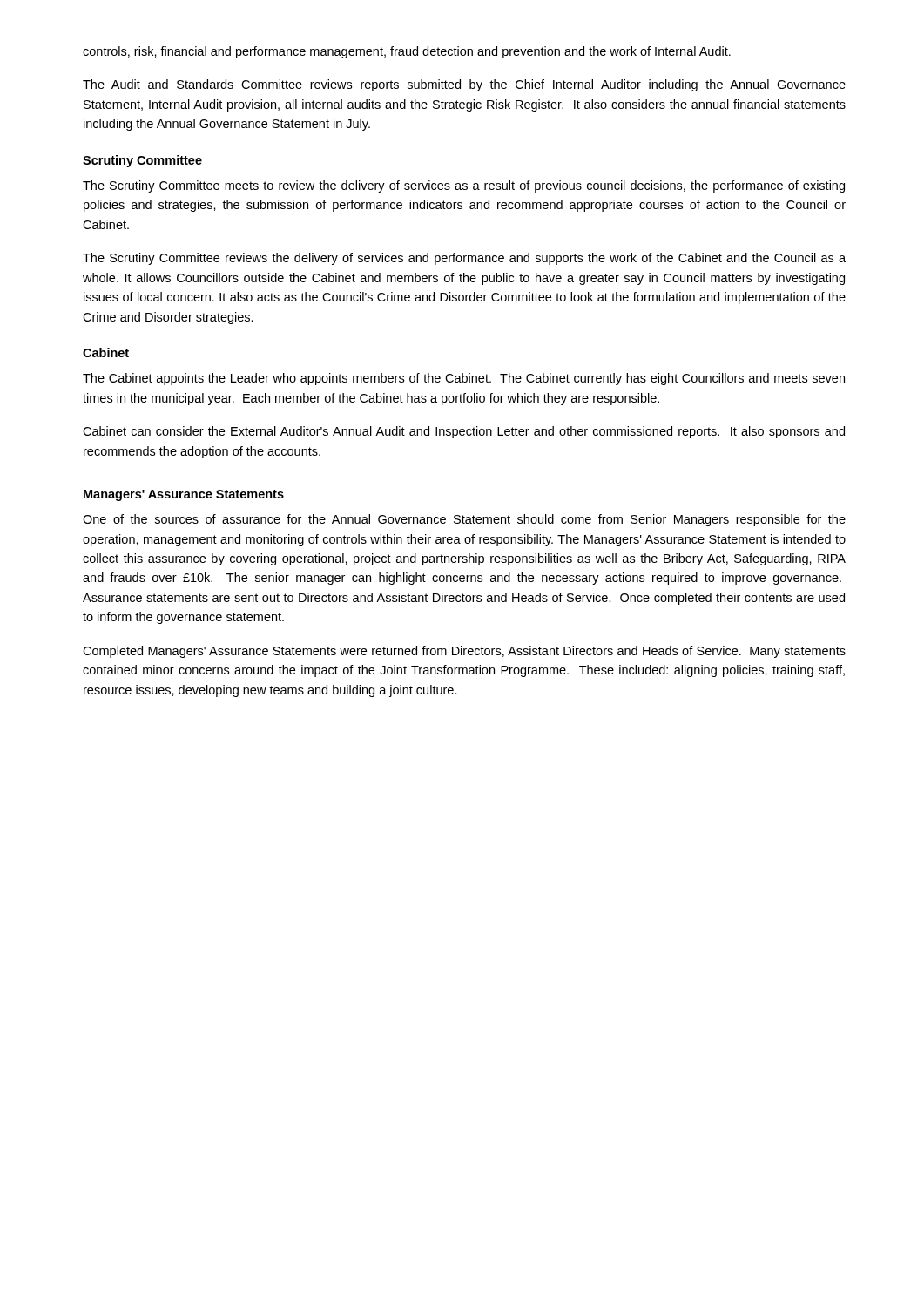Find the passage starting "The Scrutiny Committee meets to review"

pyautogui.click(x=464, y=205)
